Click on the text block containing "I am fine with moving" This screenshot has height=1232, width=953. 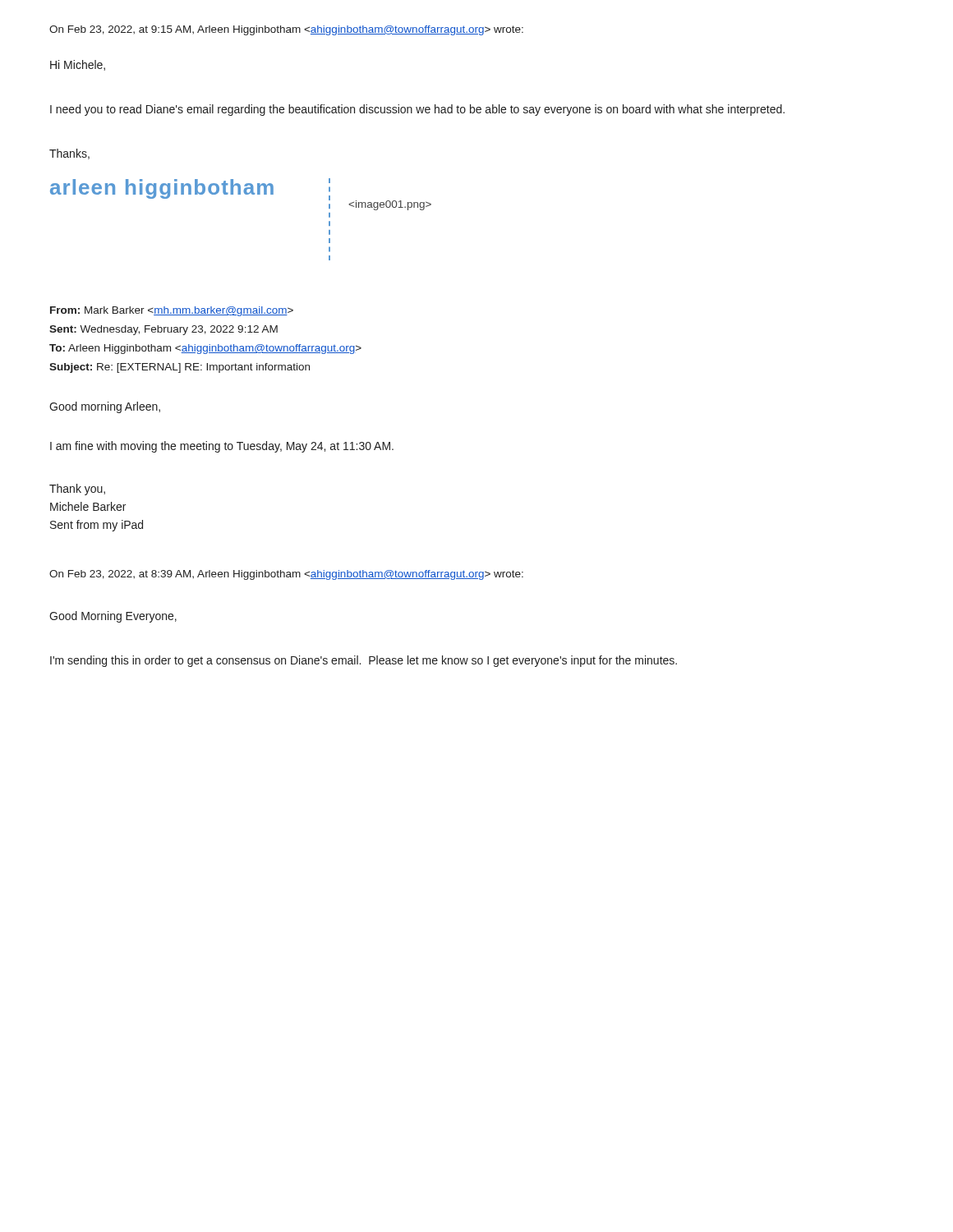(222, 446)
